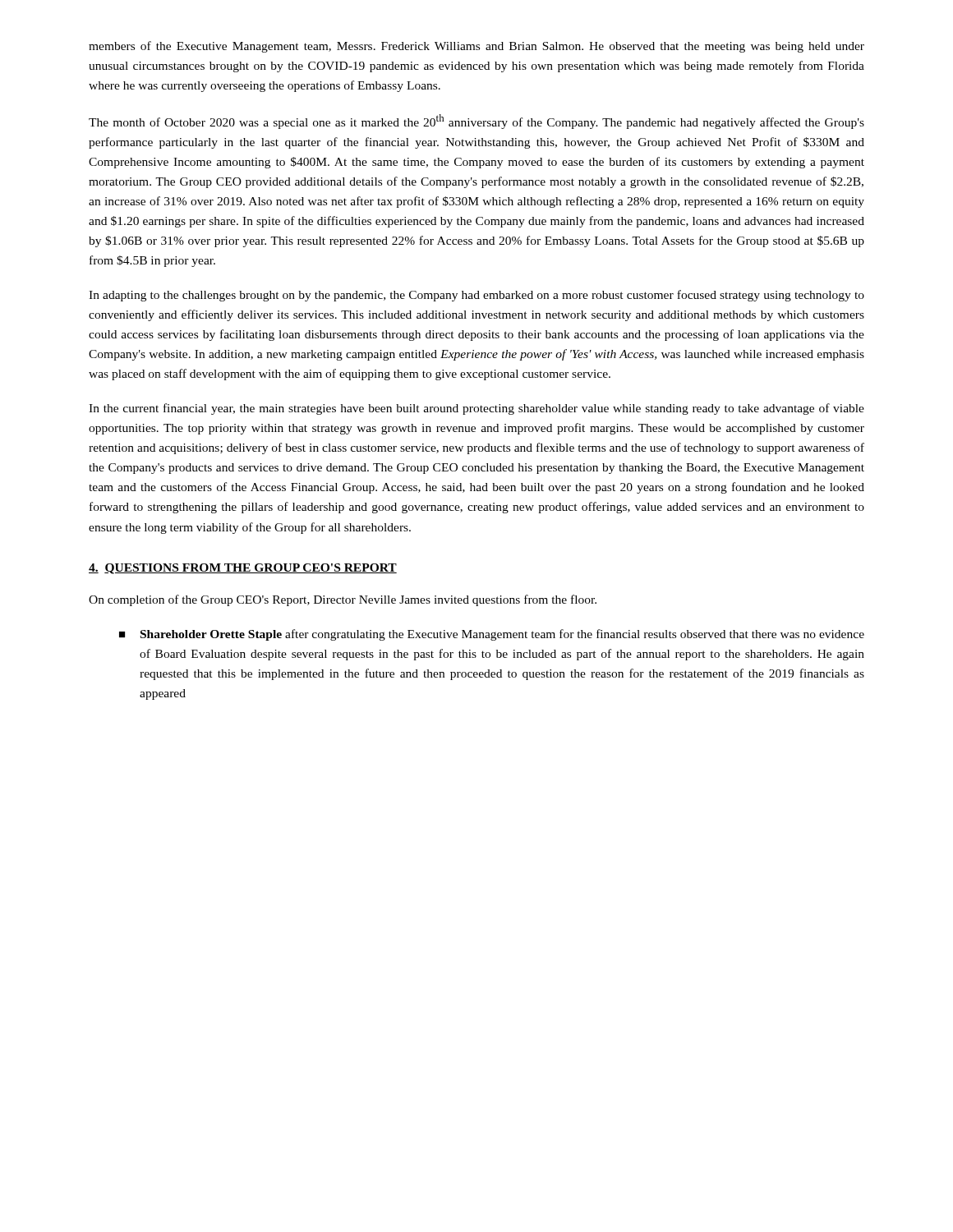
Task: Click on the text block containing "In the current financial"
Action: pos(476,467)
